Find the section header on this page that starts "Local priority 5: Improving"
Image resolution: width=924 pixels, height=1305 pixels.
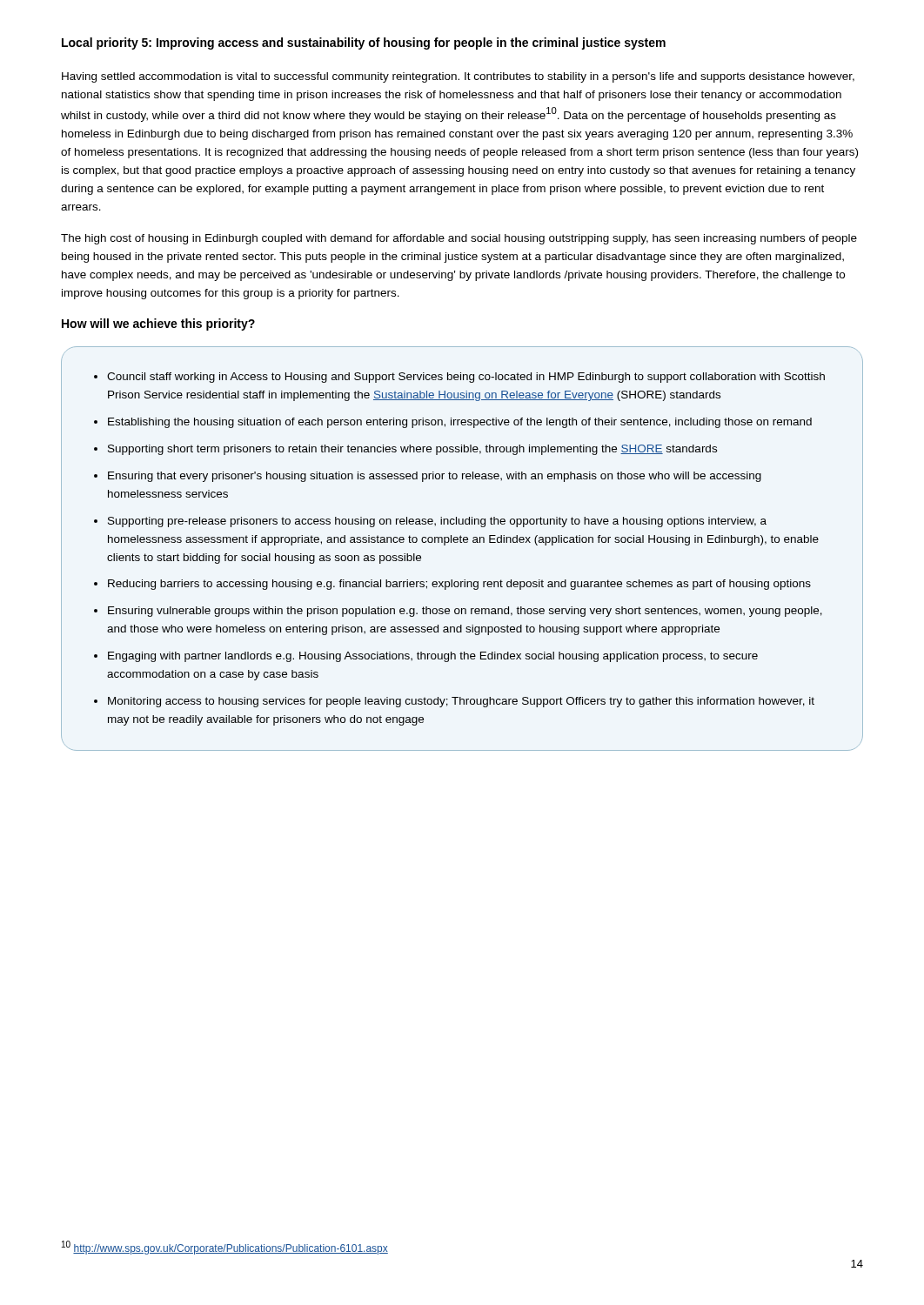[x=363, y=43]
